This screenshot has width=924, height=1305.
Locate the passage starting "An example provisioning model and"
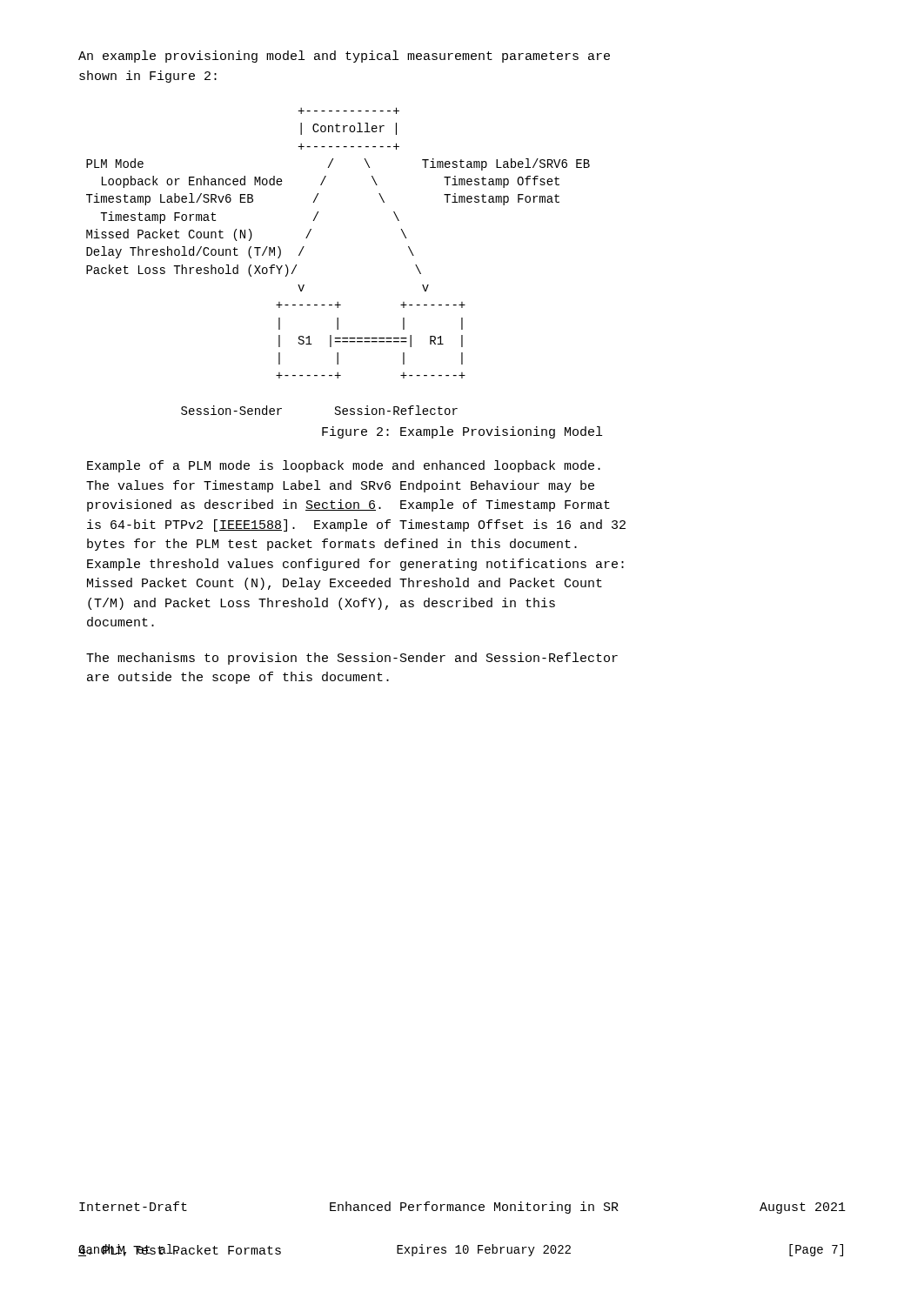point(345,67)
